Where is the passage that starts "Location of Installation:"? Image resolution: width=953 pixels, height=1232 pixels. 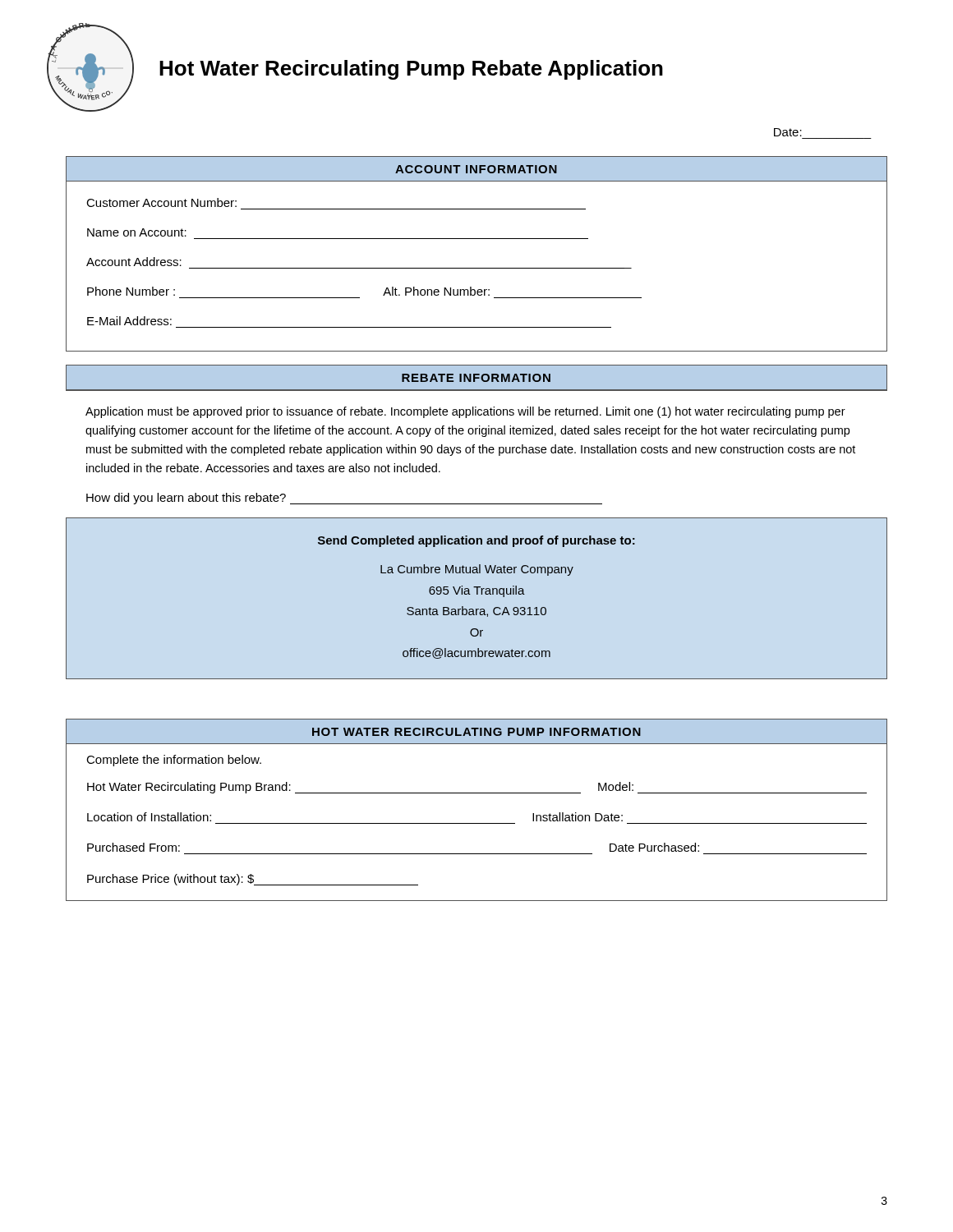coord(476,817)
